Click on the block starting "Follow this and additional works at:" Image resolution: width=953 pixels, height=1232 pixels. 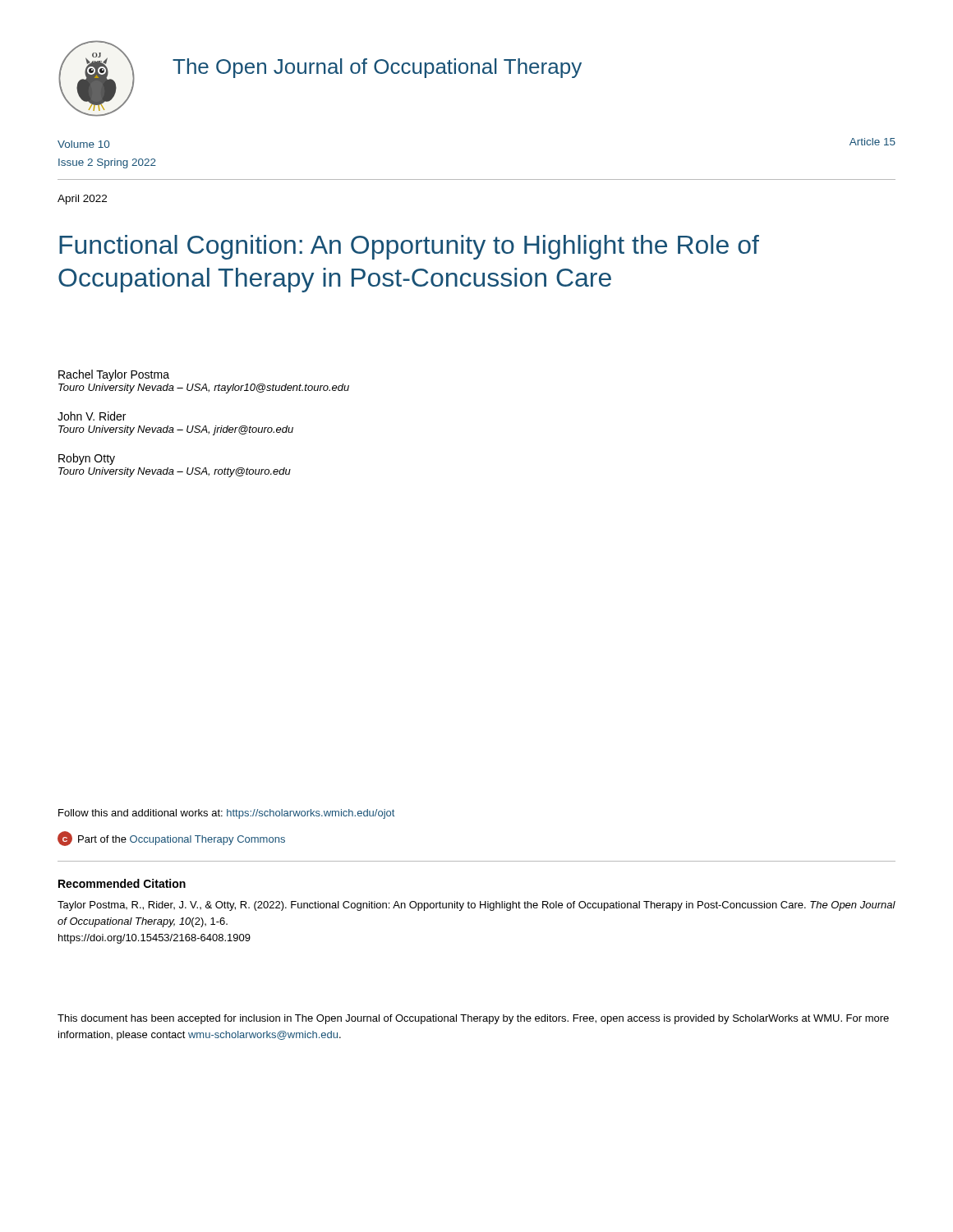(226, 814)
